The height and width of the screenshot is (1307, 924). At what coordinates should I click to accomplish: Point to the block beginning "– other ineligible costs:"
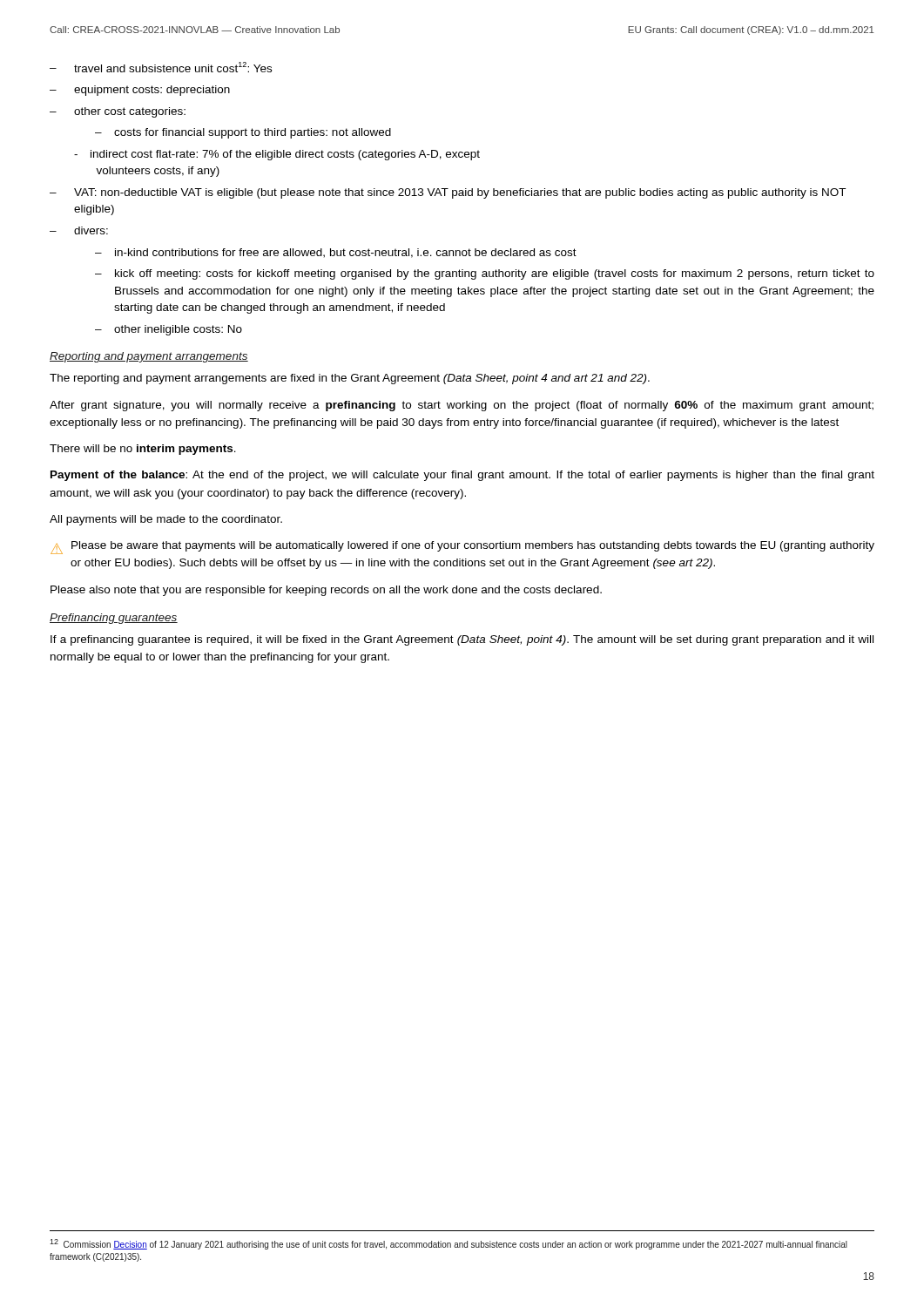(169, 330)
